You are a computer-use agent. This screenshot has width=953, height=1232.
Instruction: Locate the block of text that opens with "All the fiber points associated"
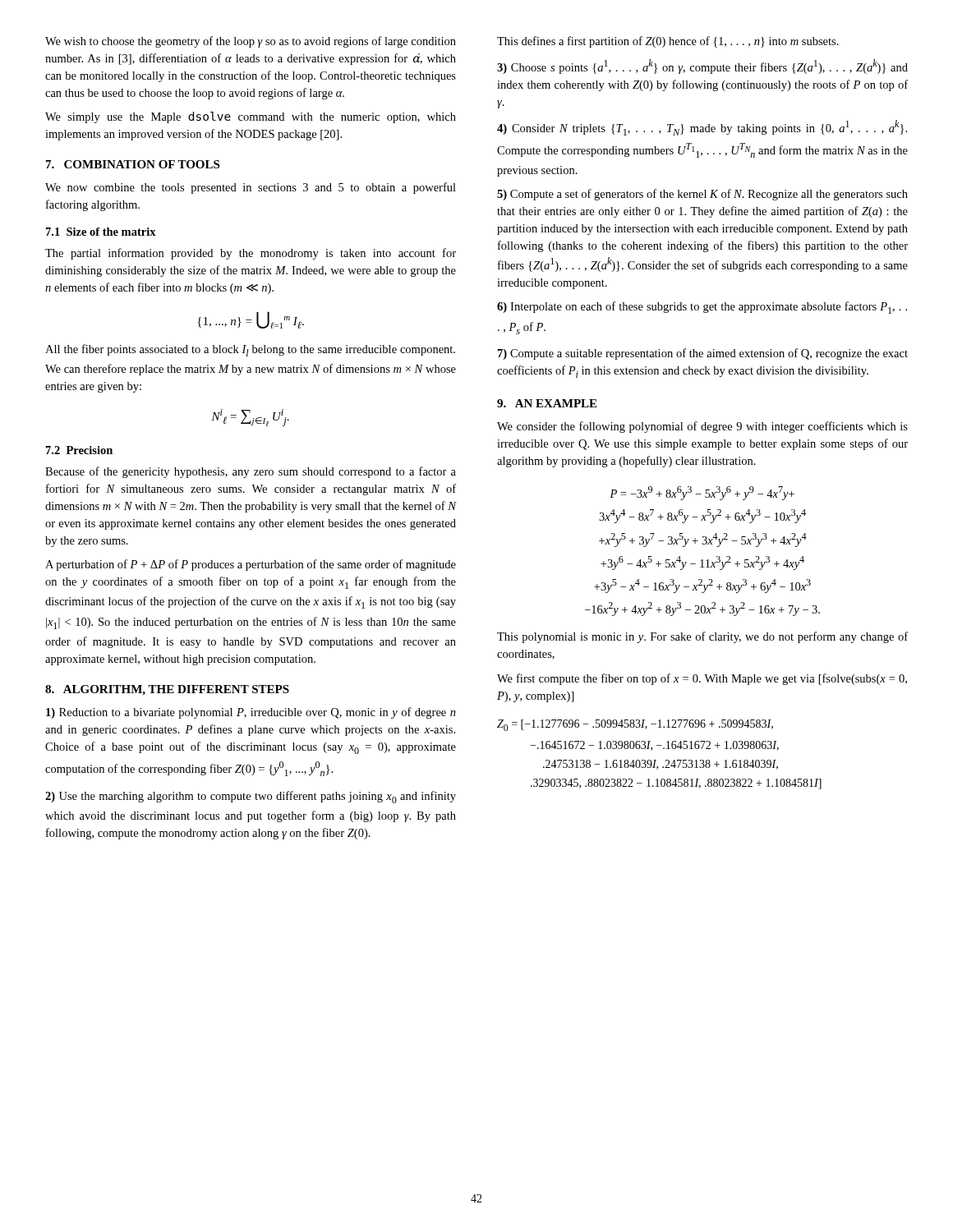(x=251, y=368)
